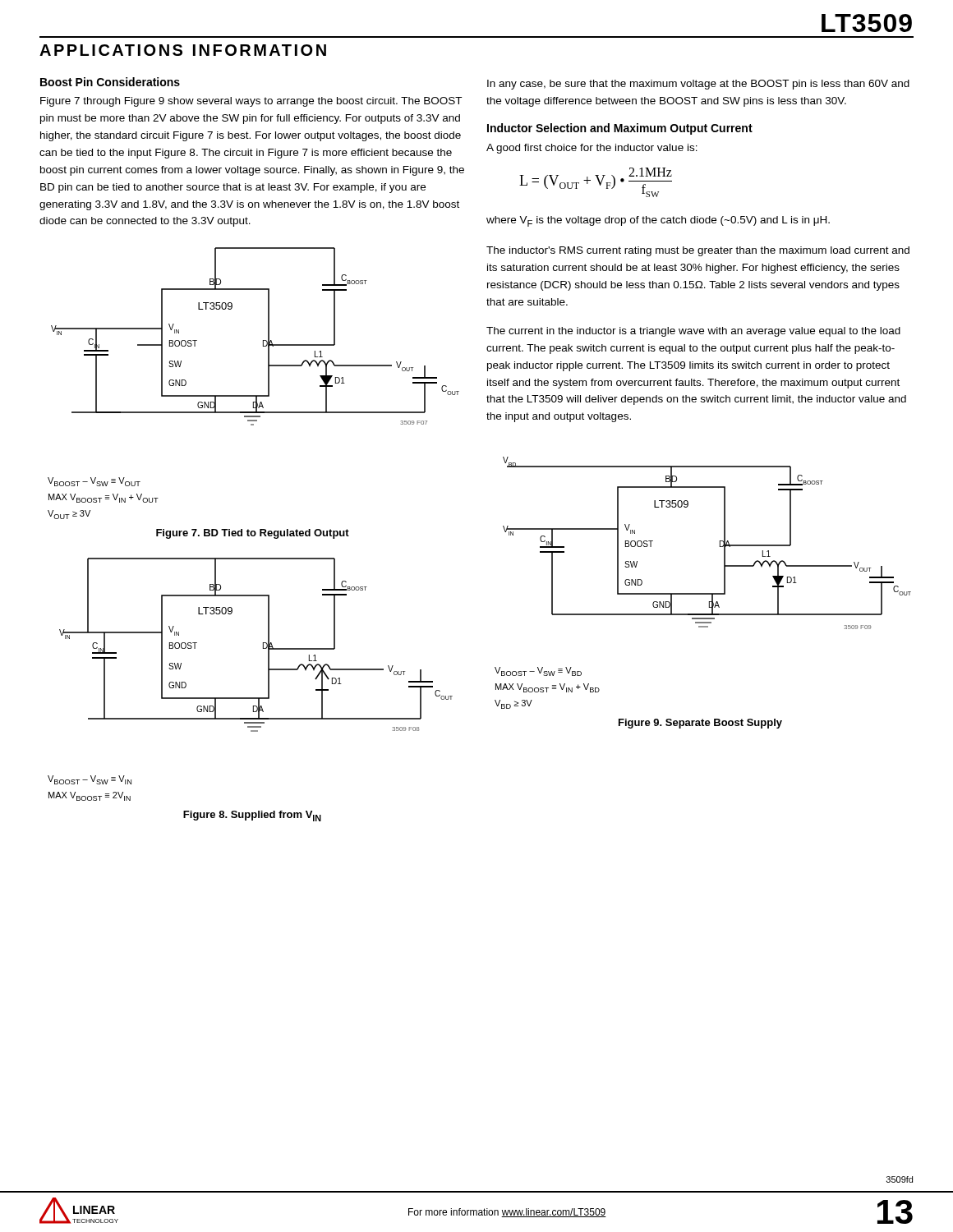This screenshot has width=953, height=1232.
Task: Click the passage that begins "A good first"
Action: tap(592, 147)
